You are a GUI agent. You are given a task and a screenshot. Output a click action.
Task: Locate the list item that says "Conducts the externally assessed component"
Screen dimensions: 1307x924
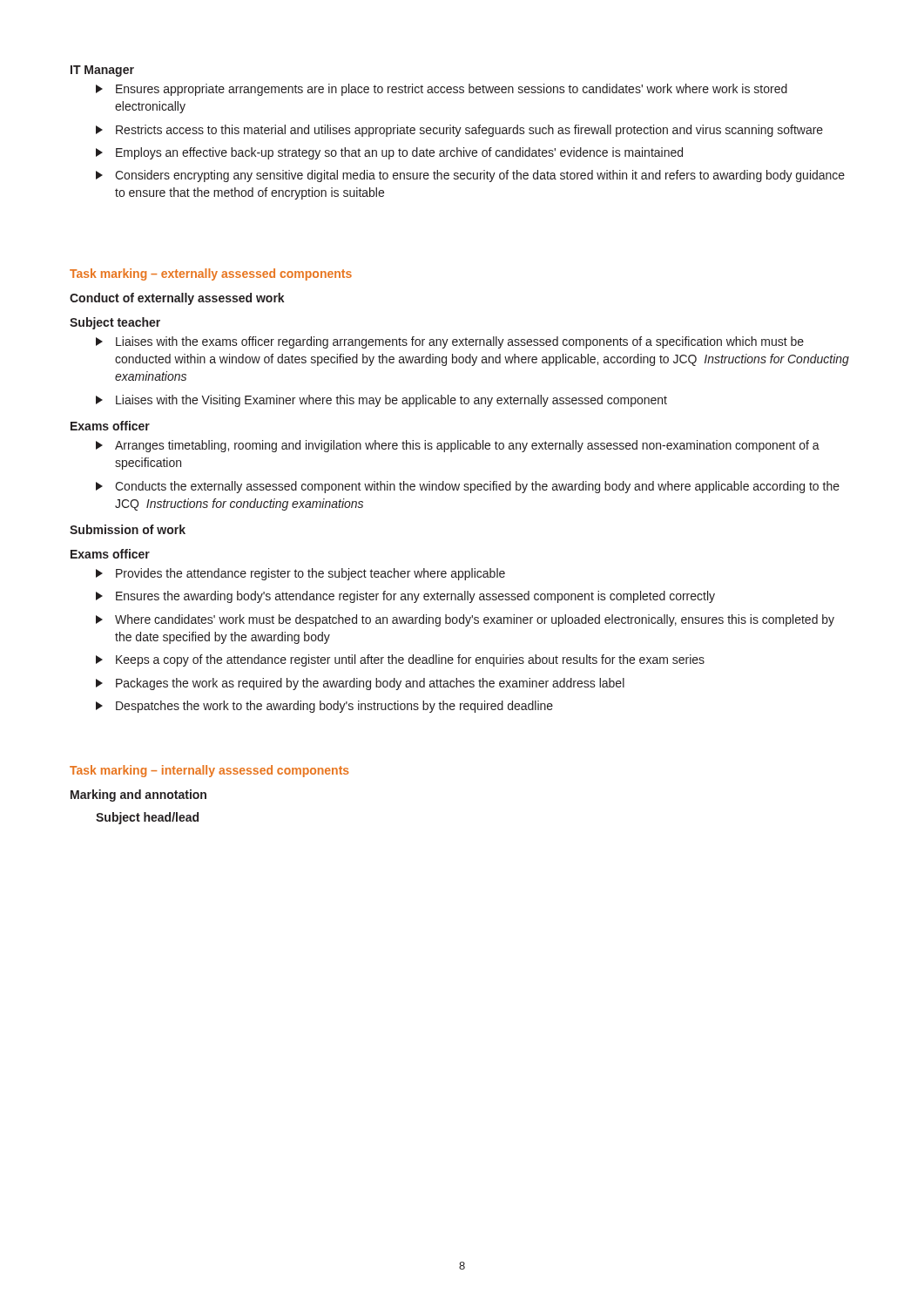[477, 495]
